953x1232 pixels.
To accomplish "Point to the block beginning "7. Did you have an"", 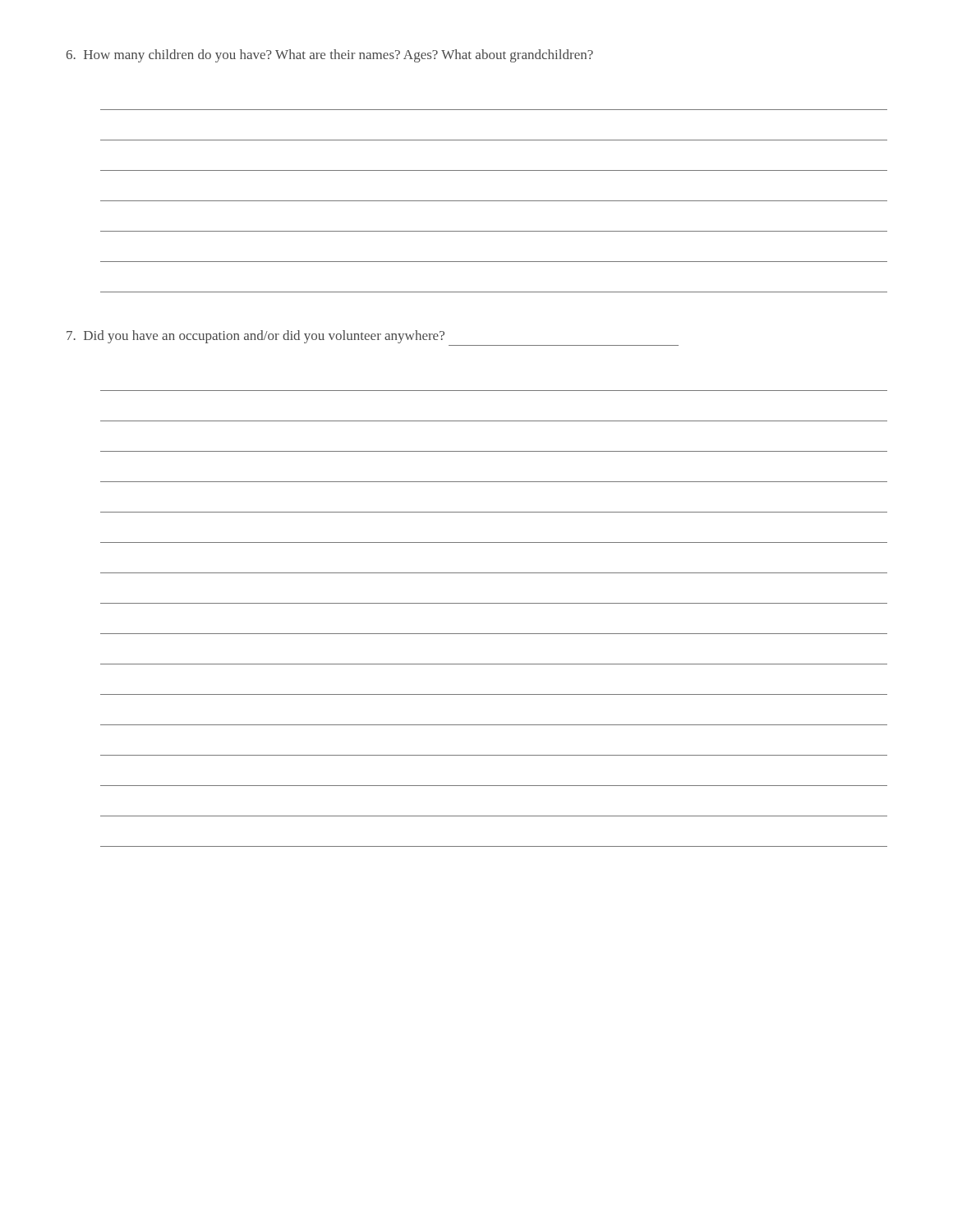I will [x=372, y=335].
